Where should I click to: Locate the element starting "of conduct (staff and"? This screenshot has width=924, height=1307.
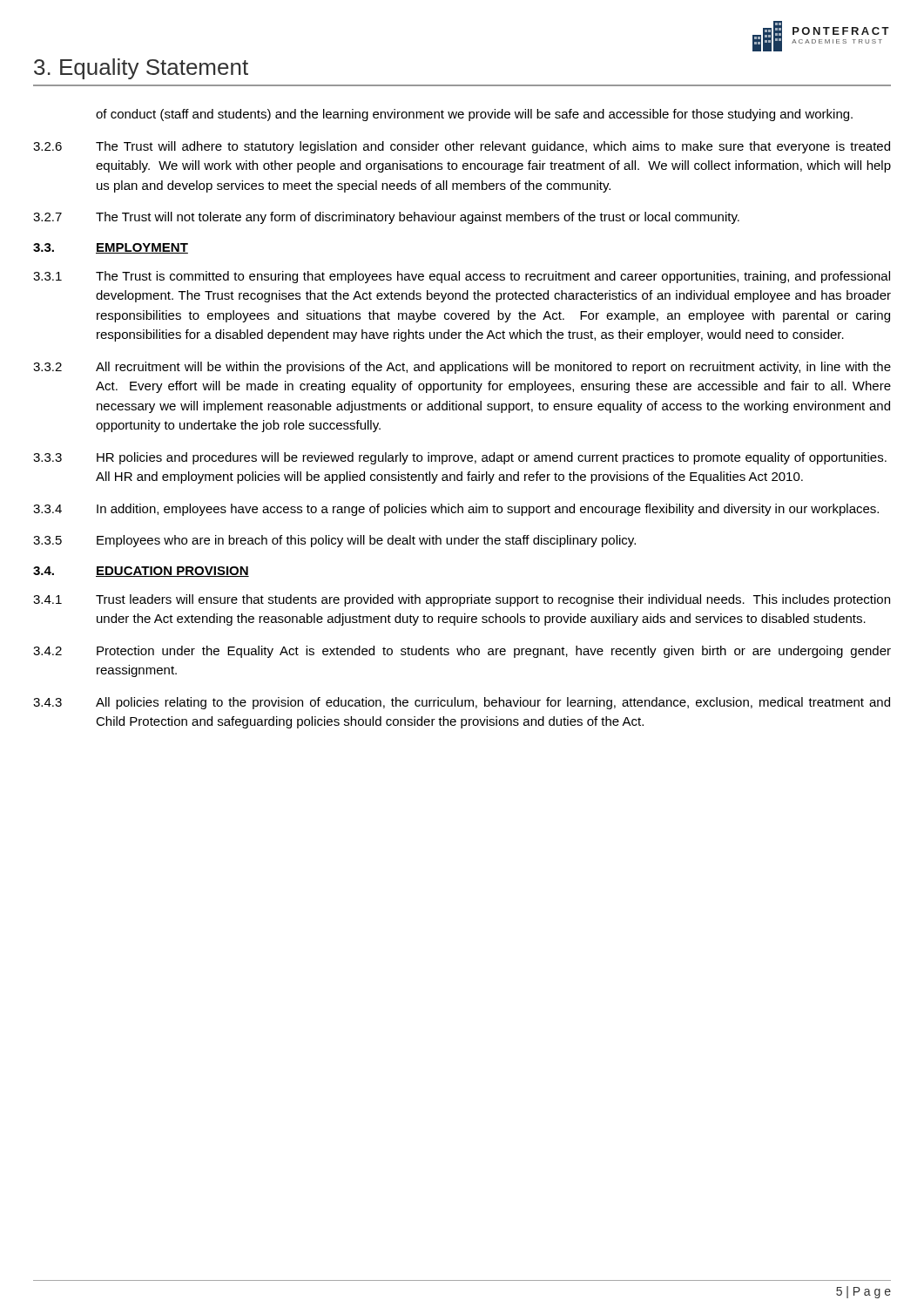coord(475,114)
